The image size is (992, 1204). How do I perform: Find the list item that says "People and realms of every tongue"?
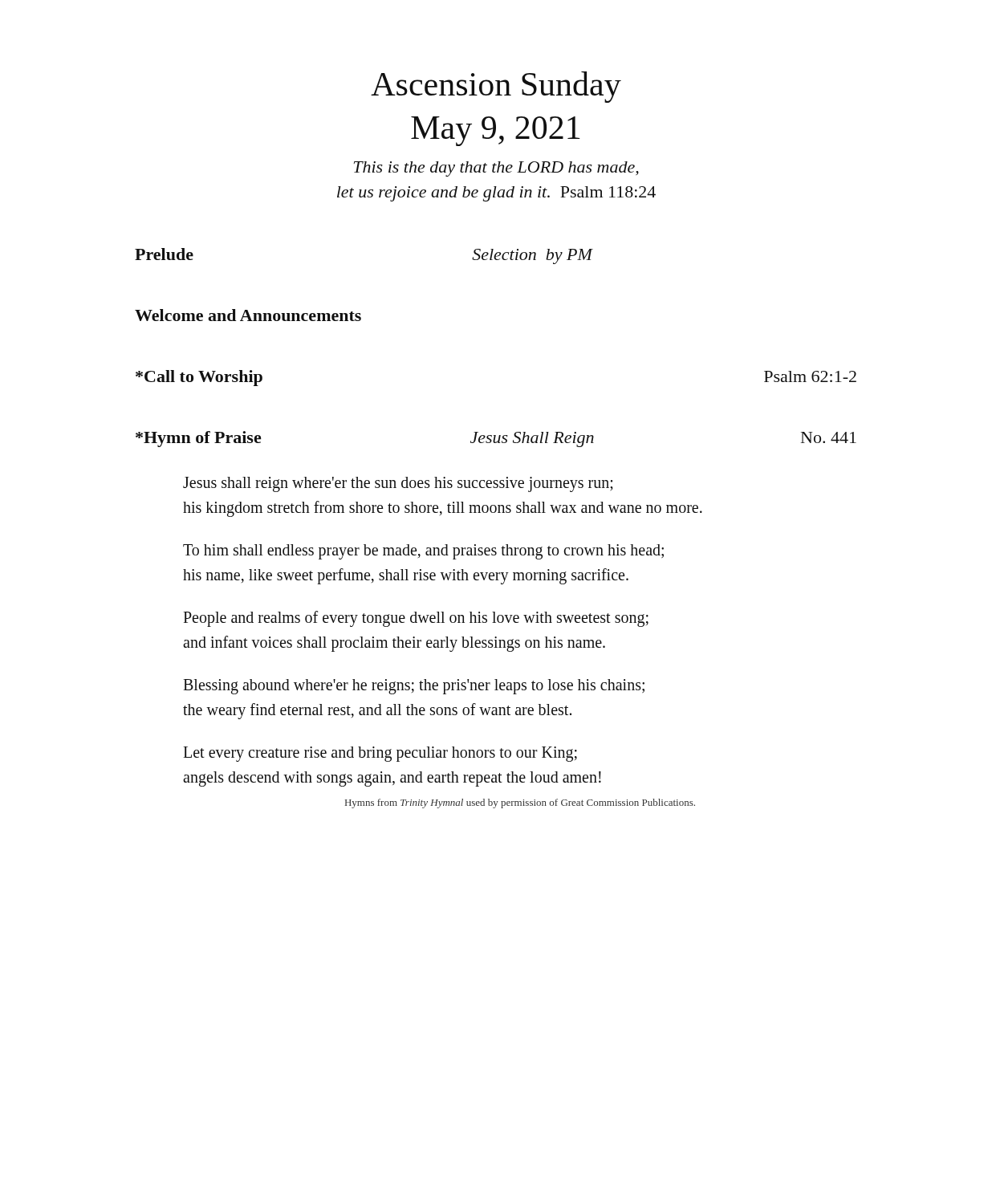pyautogui.click(x=416, y=630)
